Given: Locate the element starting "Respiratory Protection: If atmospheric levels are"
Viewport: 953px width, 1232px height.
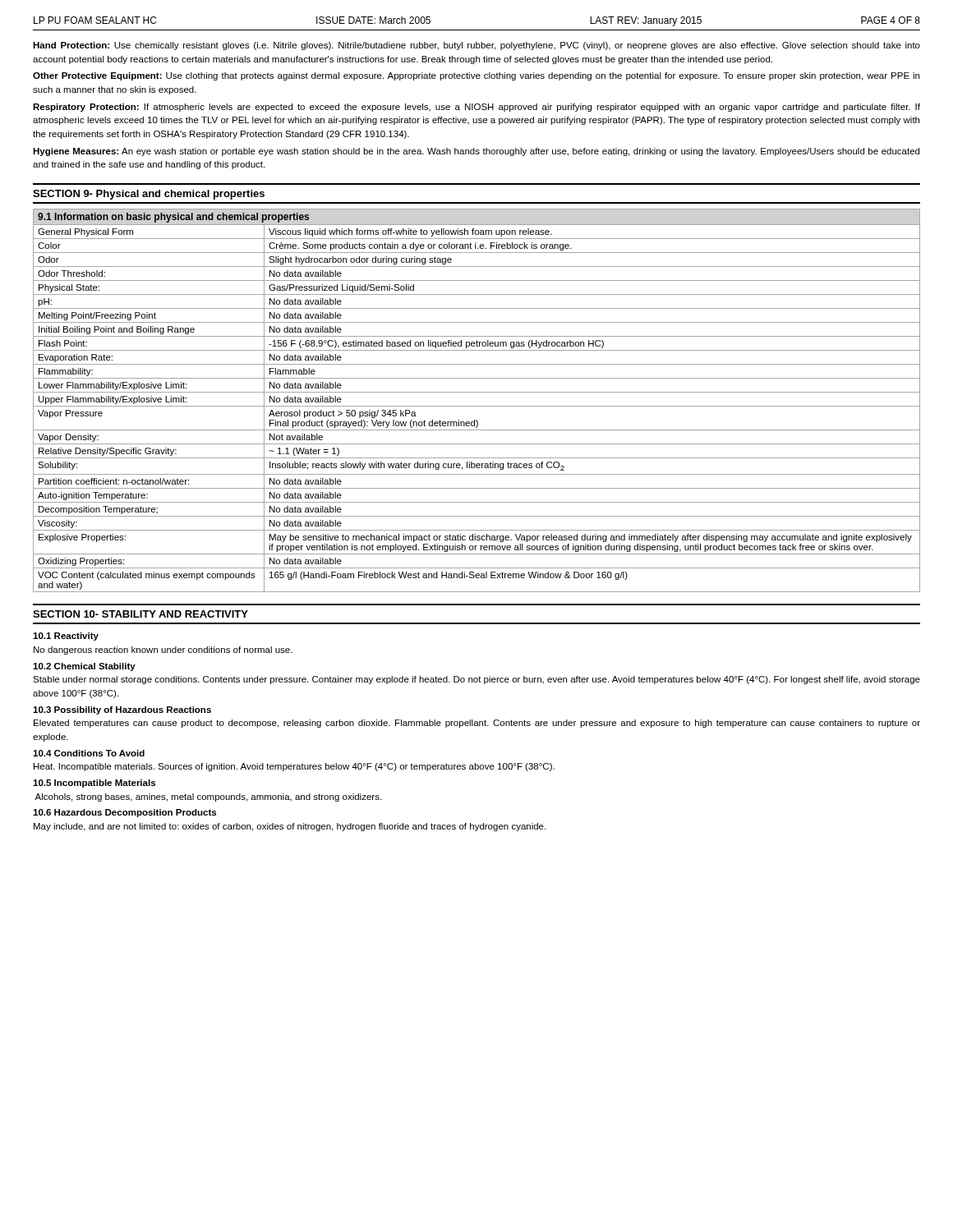Looking at the screenshot, I should [476, 120].
